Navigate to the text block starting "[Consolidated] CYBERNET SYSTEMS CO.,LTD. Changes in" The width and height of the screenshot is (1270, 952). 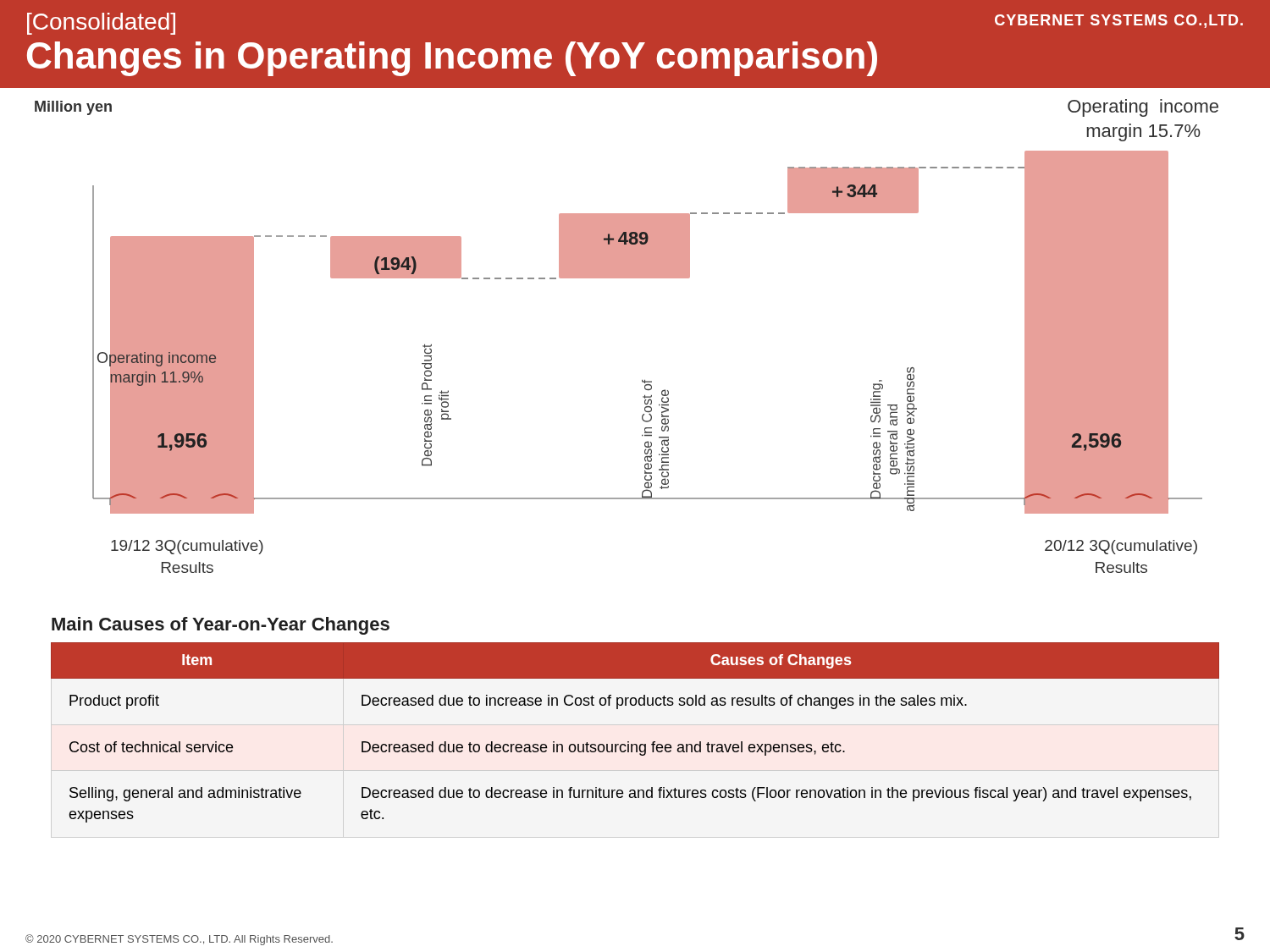pyautogui.click(x=635, y=42)
